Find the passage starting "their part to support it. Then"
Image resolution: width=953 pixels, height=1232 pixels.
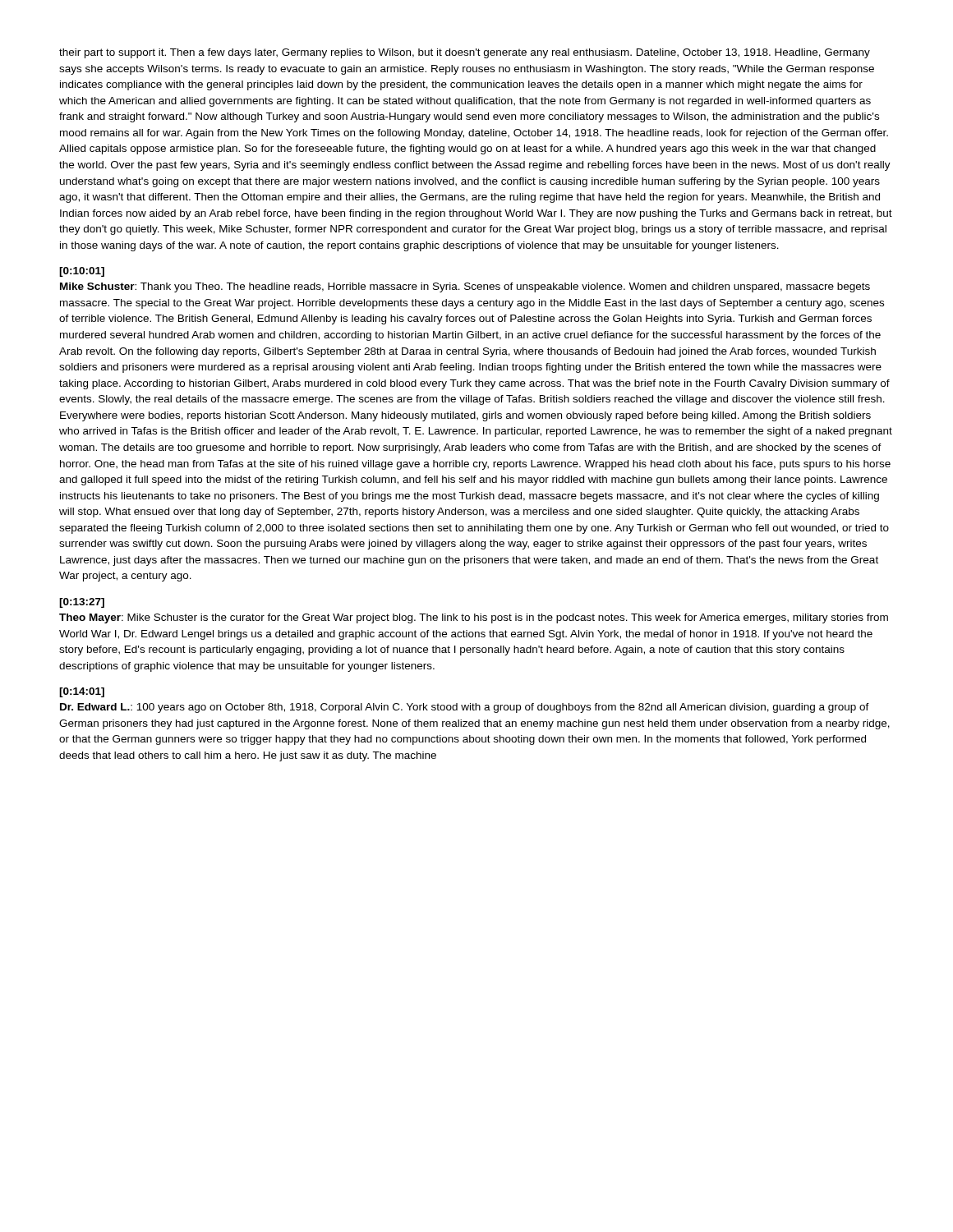click(476, 149)
